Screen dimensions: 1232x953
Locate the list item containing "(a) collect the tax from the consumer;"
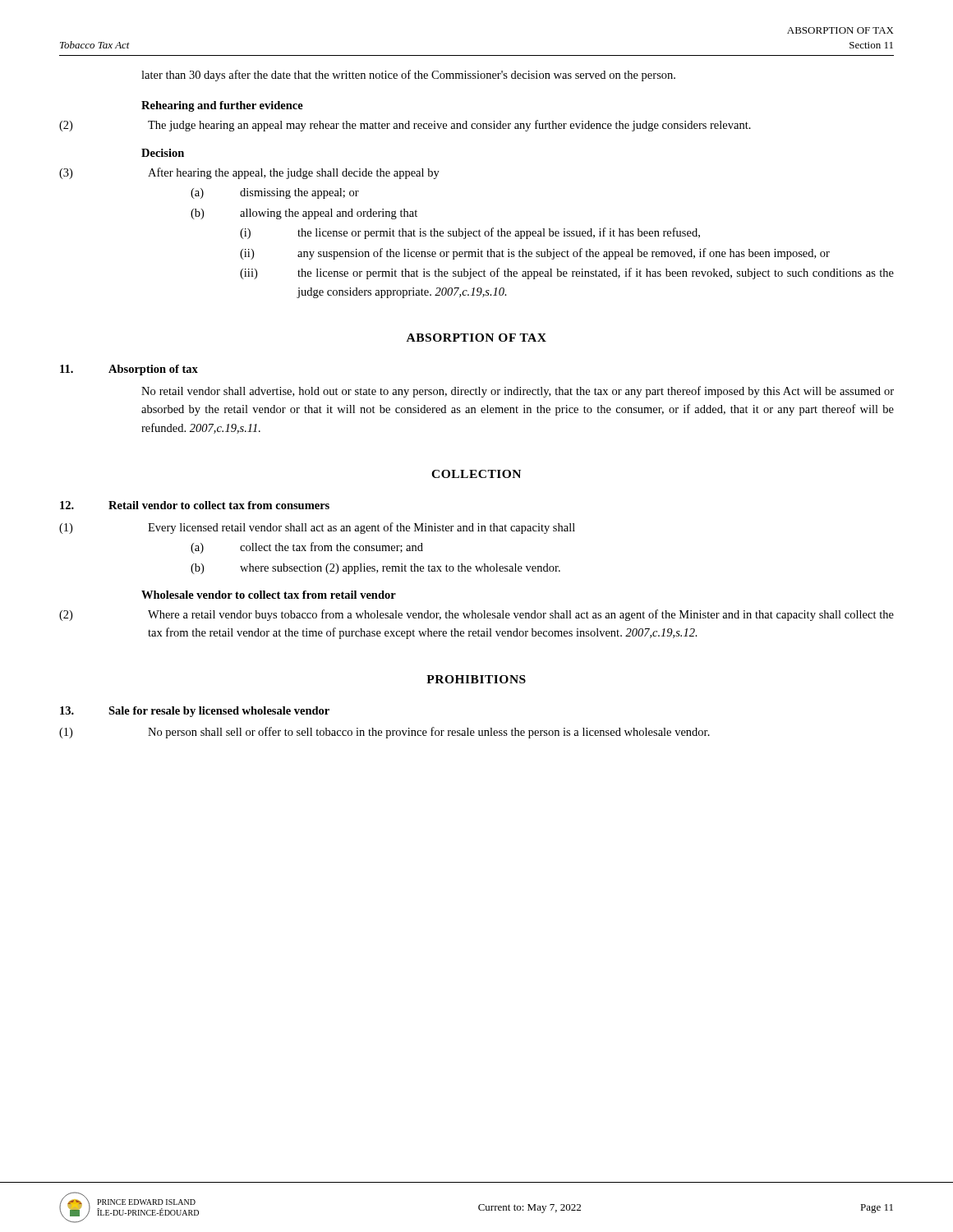pyautogui.click(x=307, y=548)
